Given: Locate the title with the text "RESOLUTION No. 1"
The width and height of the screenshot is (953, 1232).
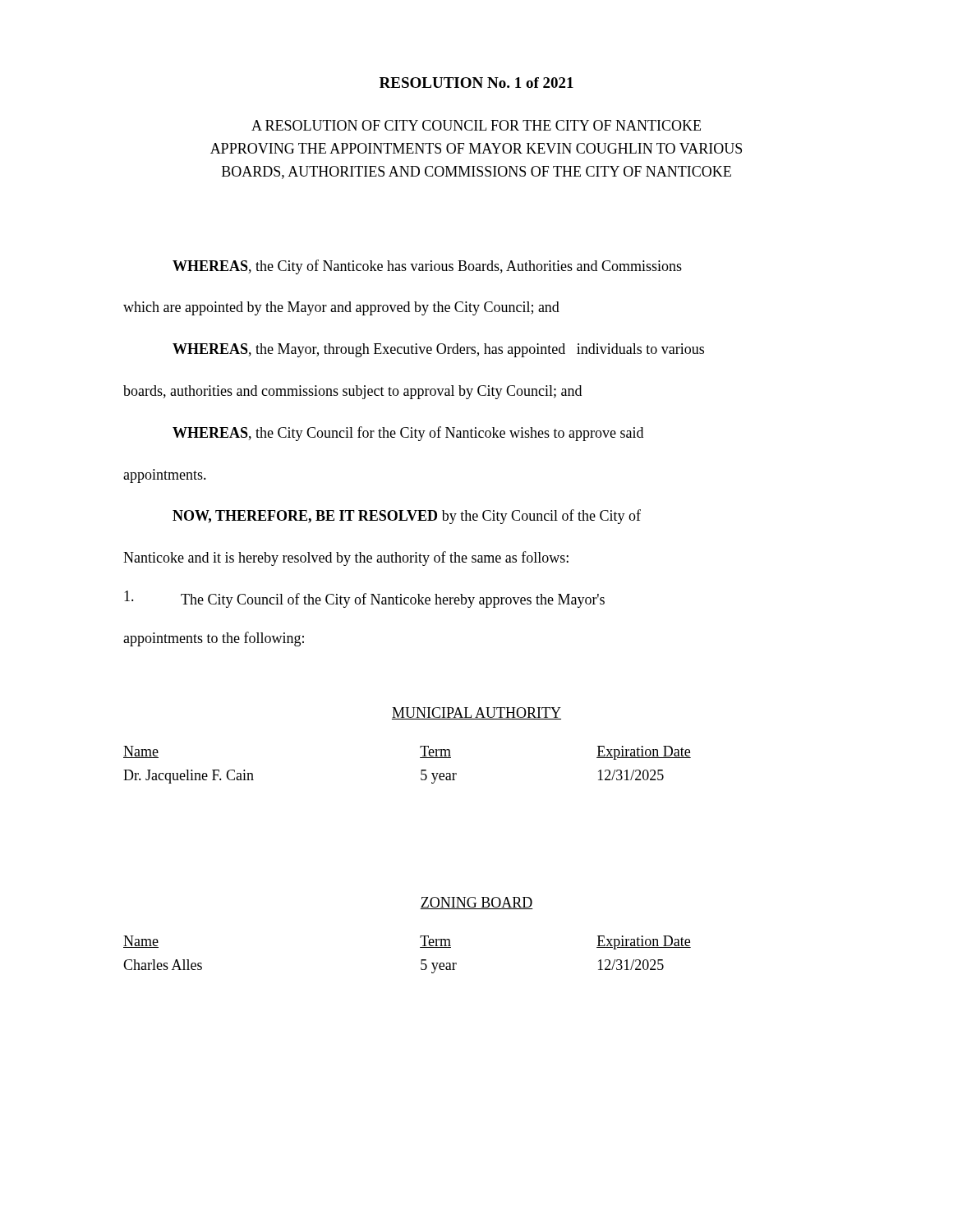Looking at the screenshot, I should [x=476, y=83].
